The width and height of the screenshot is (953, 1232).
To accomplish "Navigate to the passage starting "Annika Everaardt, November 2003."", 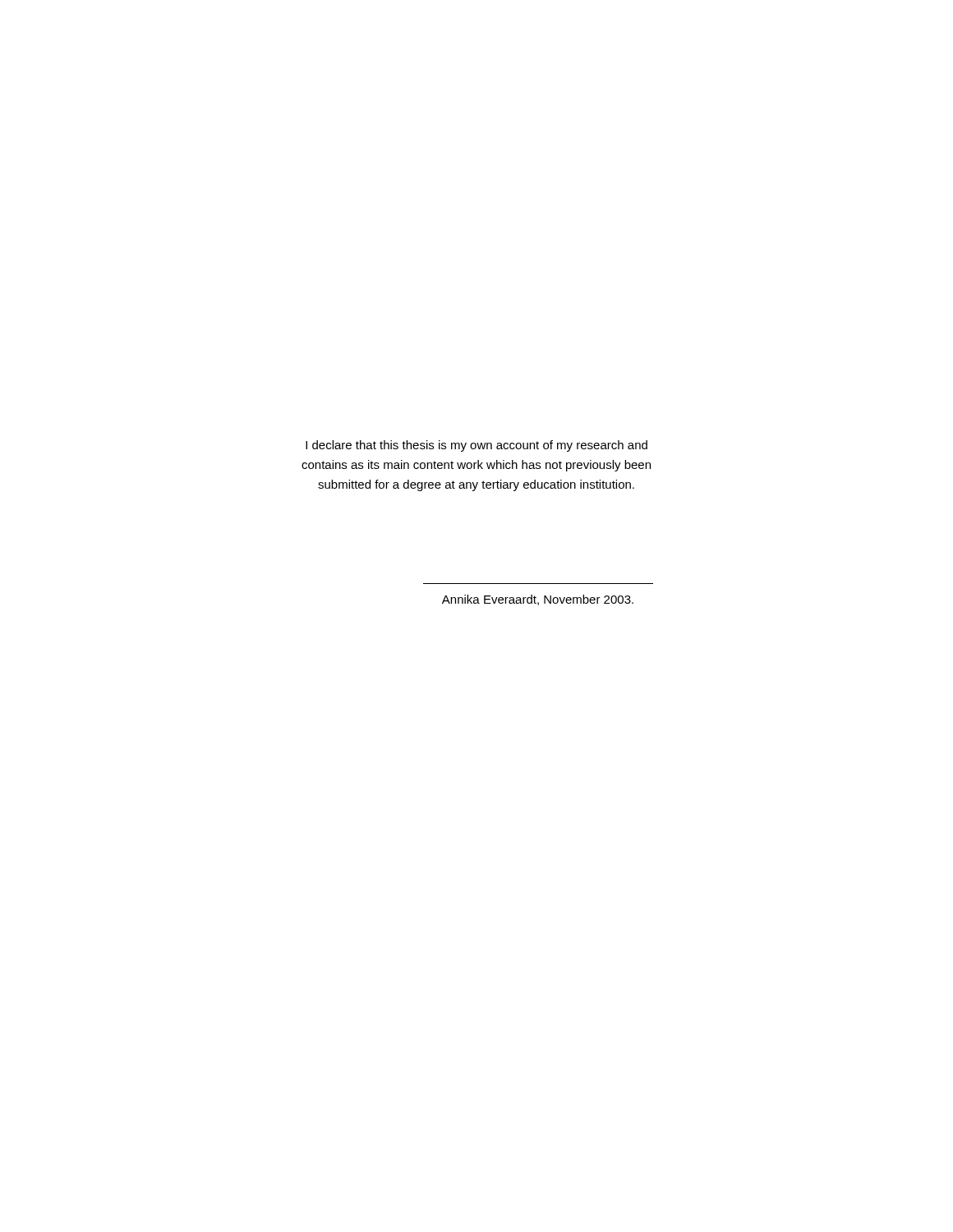I will (538, 595).
